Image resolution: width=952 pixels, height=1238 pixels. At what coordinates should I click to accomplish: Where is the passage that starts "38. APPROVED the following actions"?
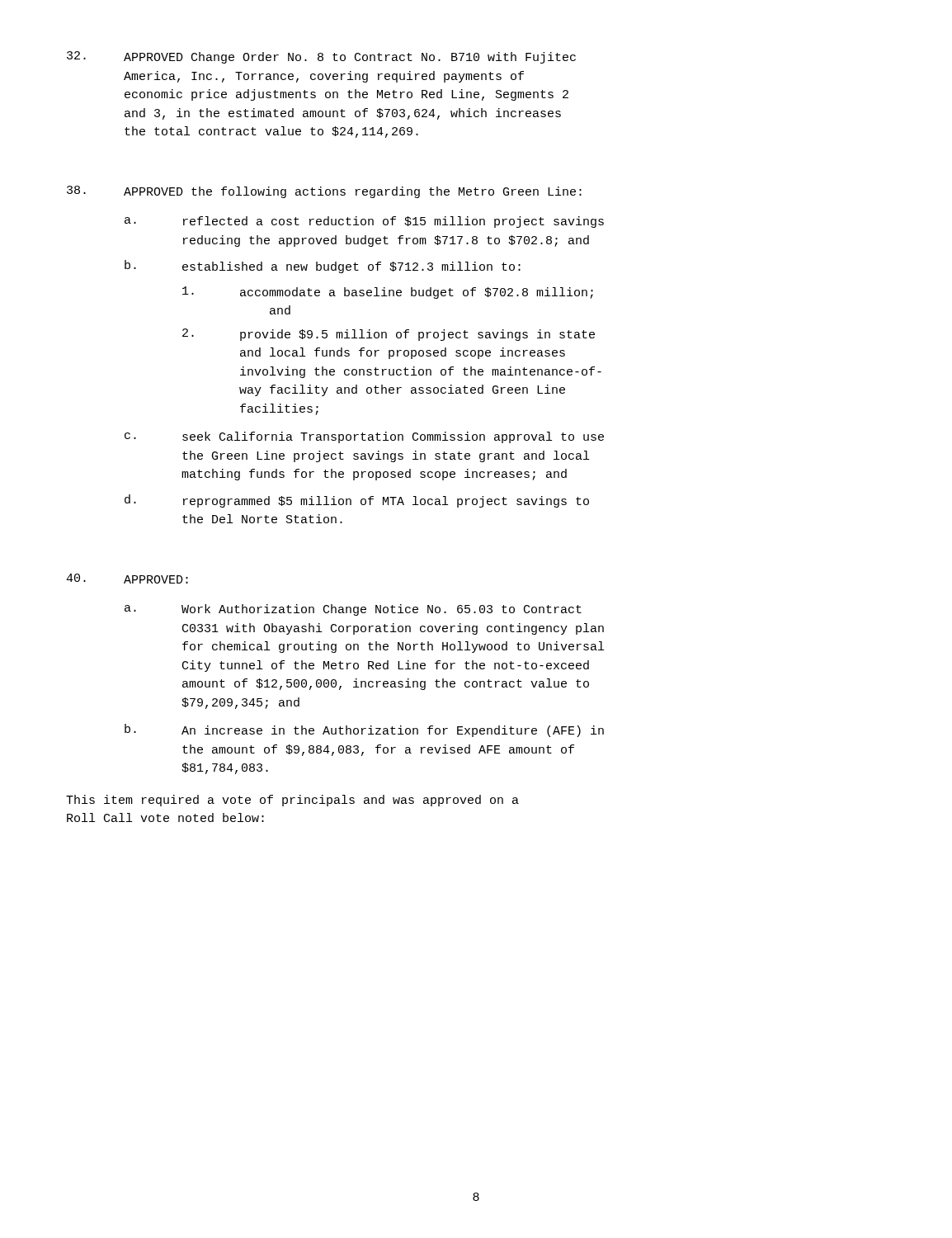(484, 193)
